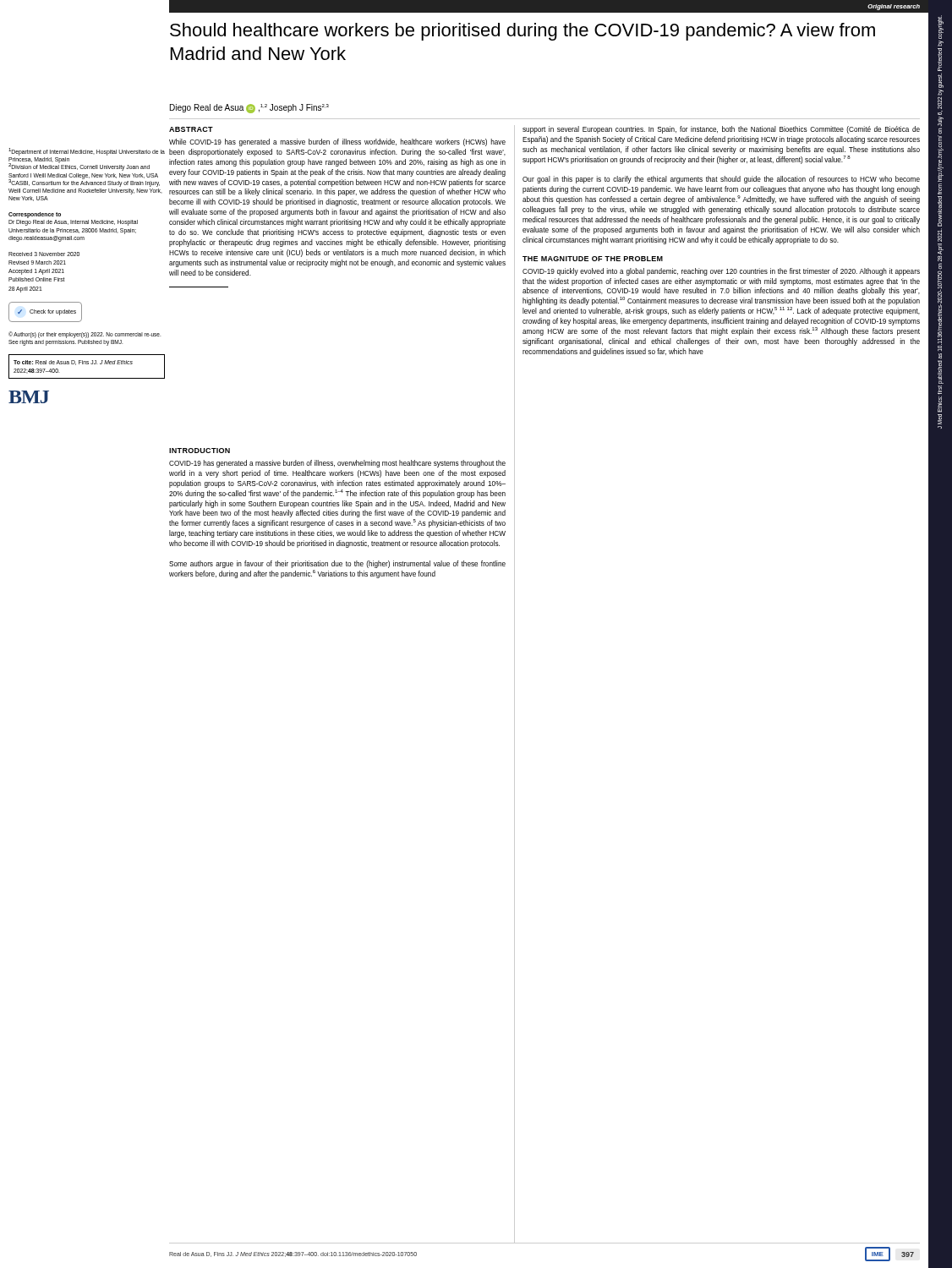
Task: Where is the passage that starts "To cite: Real de"?
Action: pyautogui.click(x=73, y=366)
